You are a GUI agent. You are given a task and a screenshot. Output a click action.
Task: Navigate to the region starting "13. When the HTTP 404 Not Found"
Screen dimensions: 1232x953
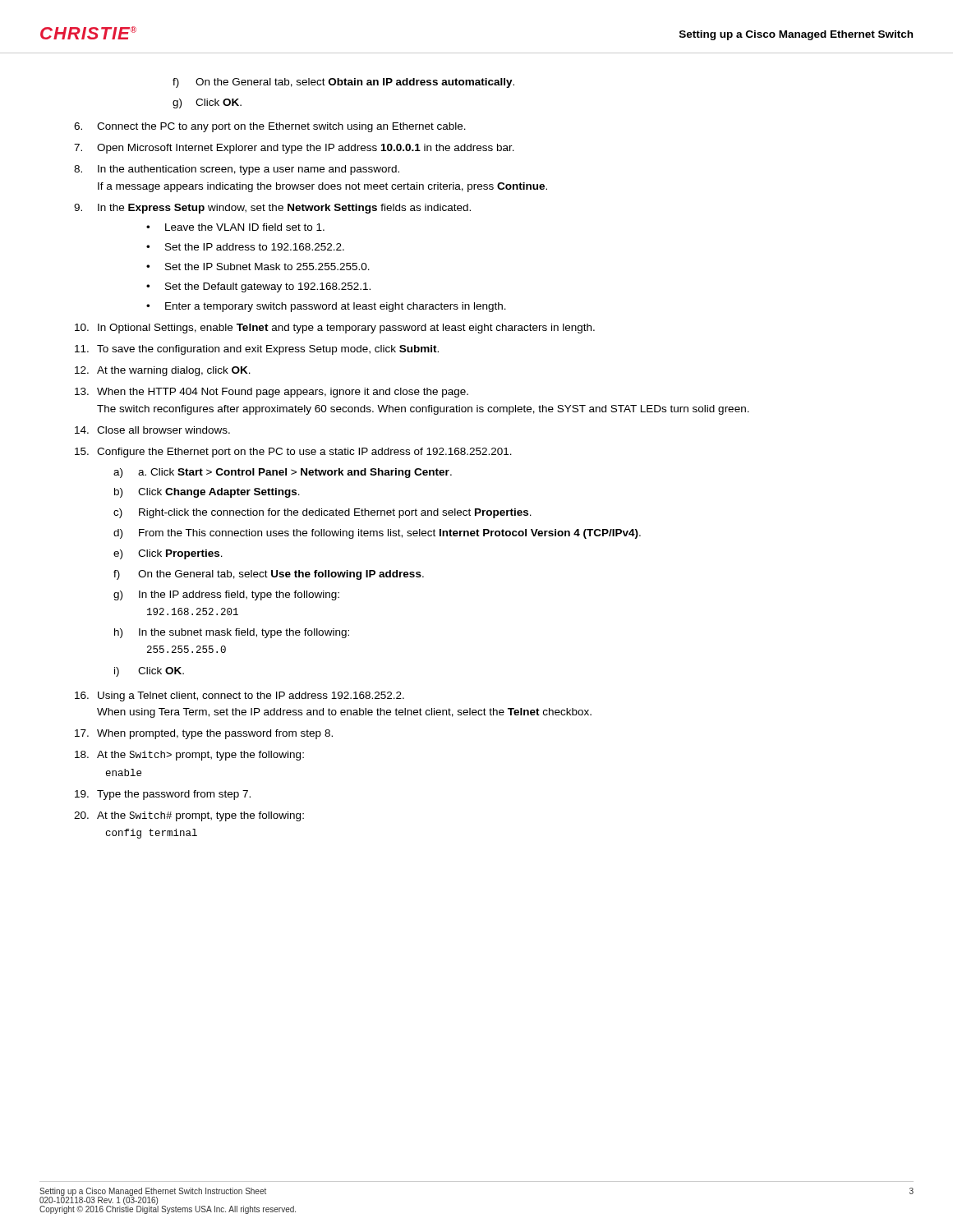click(485, 401)
